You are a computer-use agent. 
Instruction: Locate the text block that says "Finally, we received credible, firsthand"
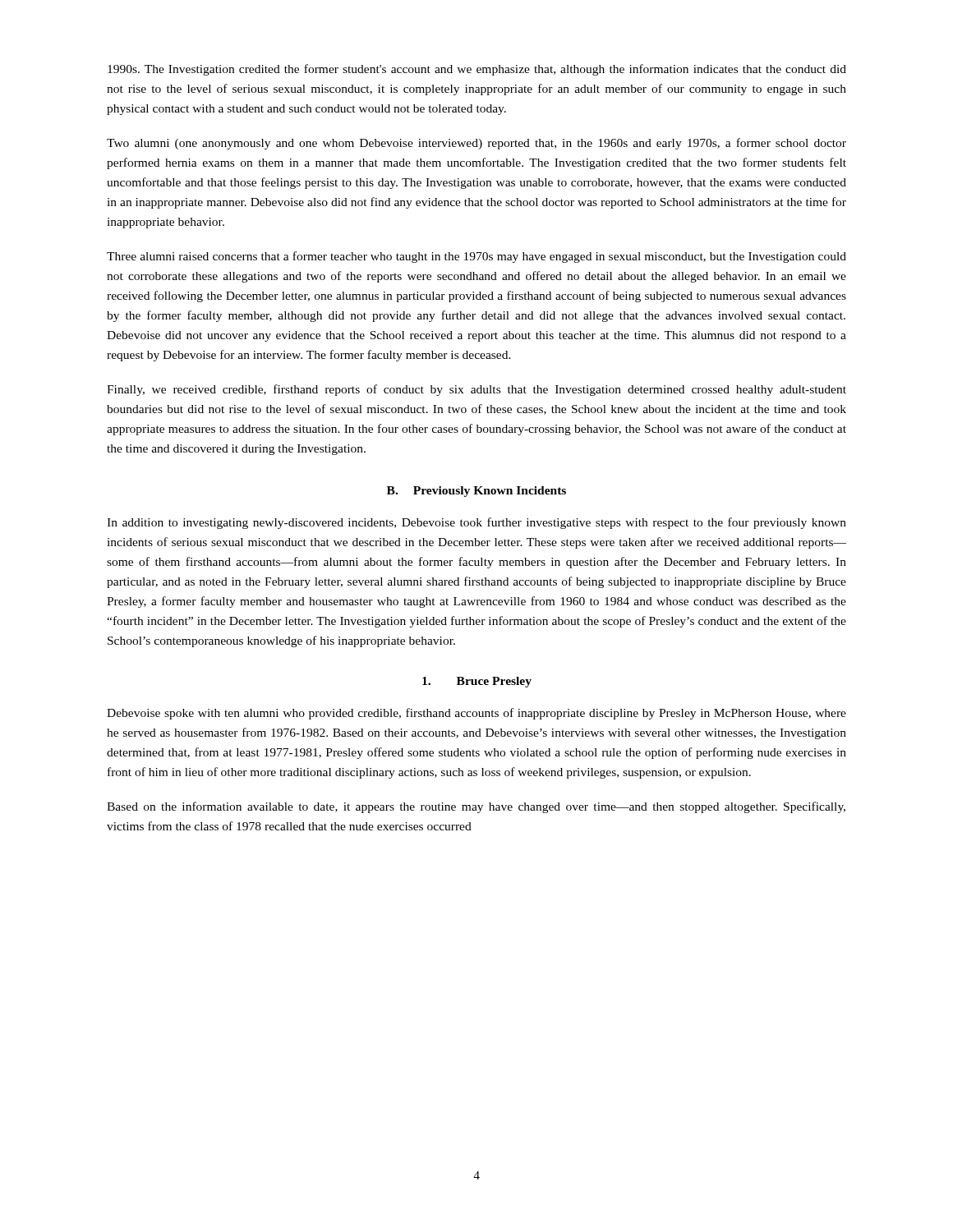tap(476, 419)
